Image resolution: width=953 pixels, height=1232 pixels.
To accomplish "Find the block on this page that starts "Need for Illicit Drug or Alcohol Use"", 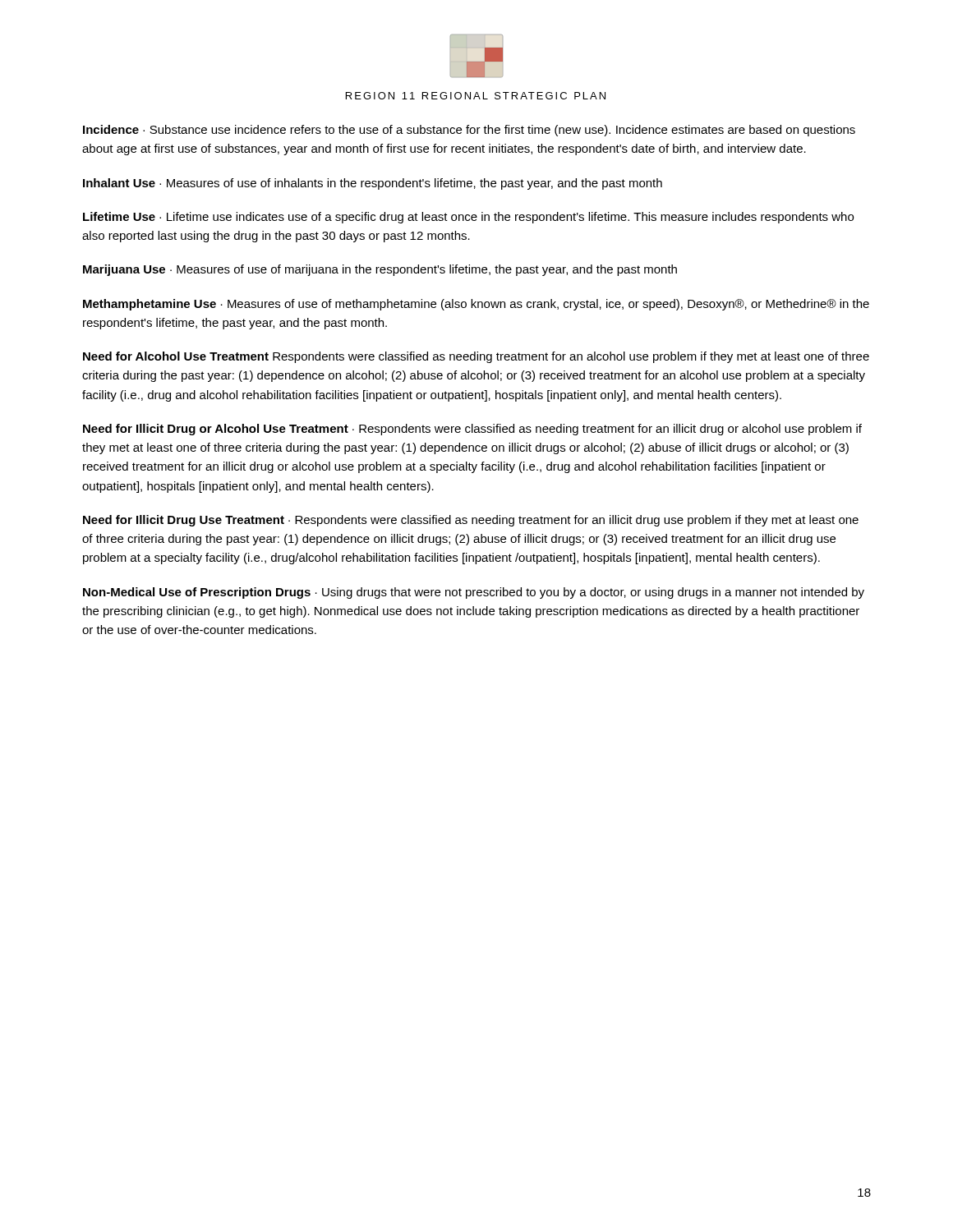I will click(x=472, y=457).
